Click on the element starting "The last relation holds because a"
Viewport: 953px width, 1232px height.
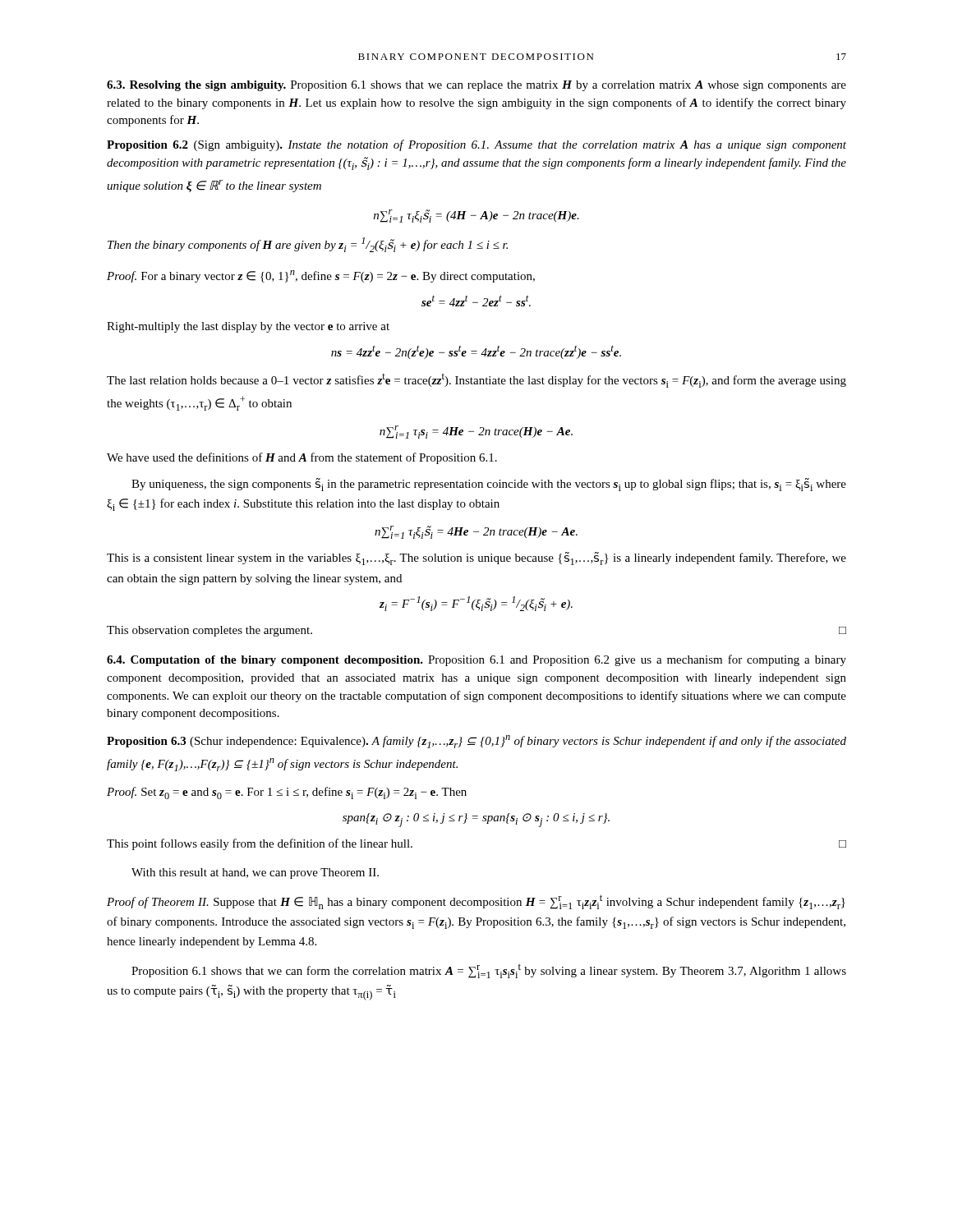476,392
